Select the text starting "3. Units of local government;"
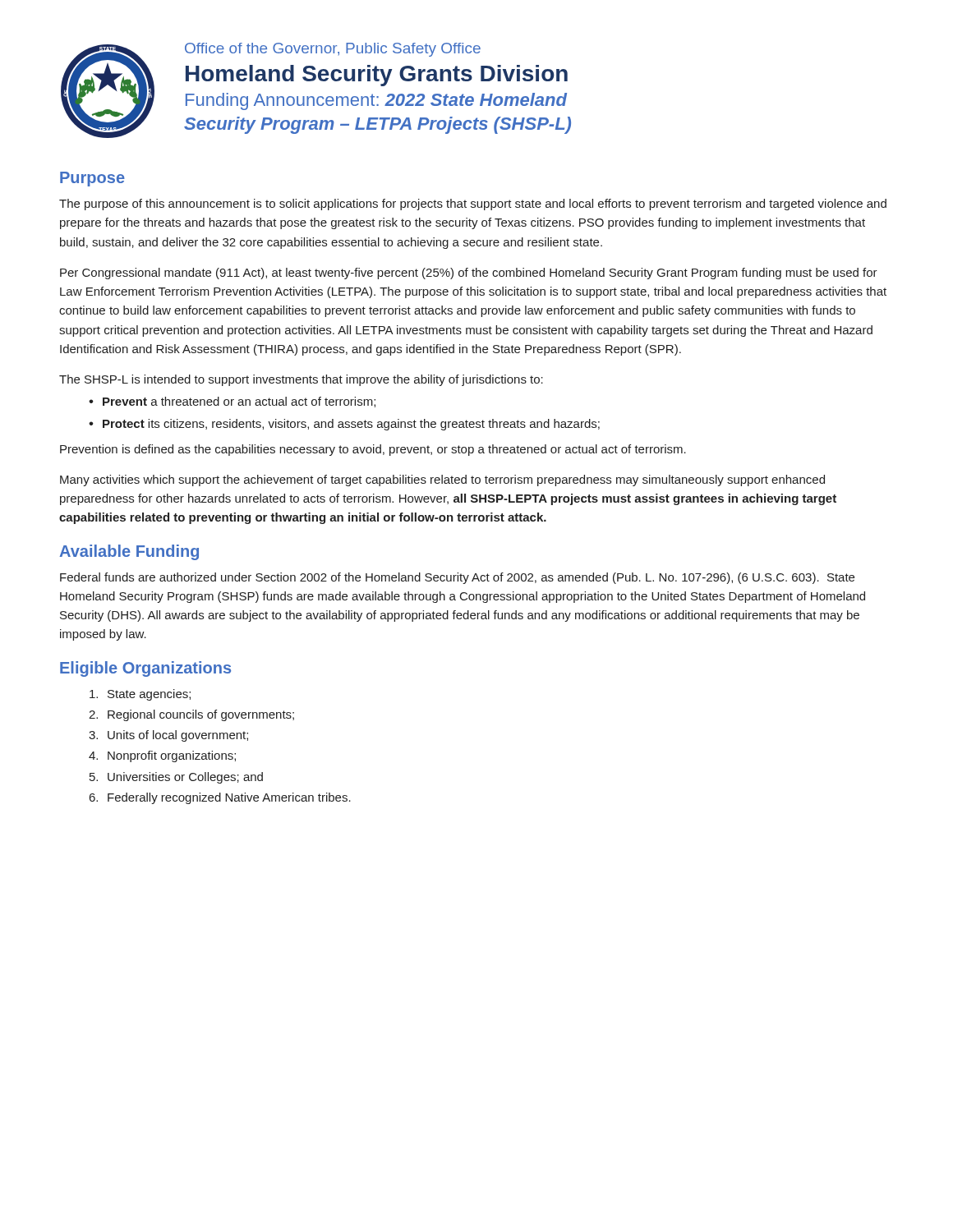This screenshot has height=1232, width=953. tap(169, 735)
